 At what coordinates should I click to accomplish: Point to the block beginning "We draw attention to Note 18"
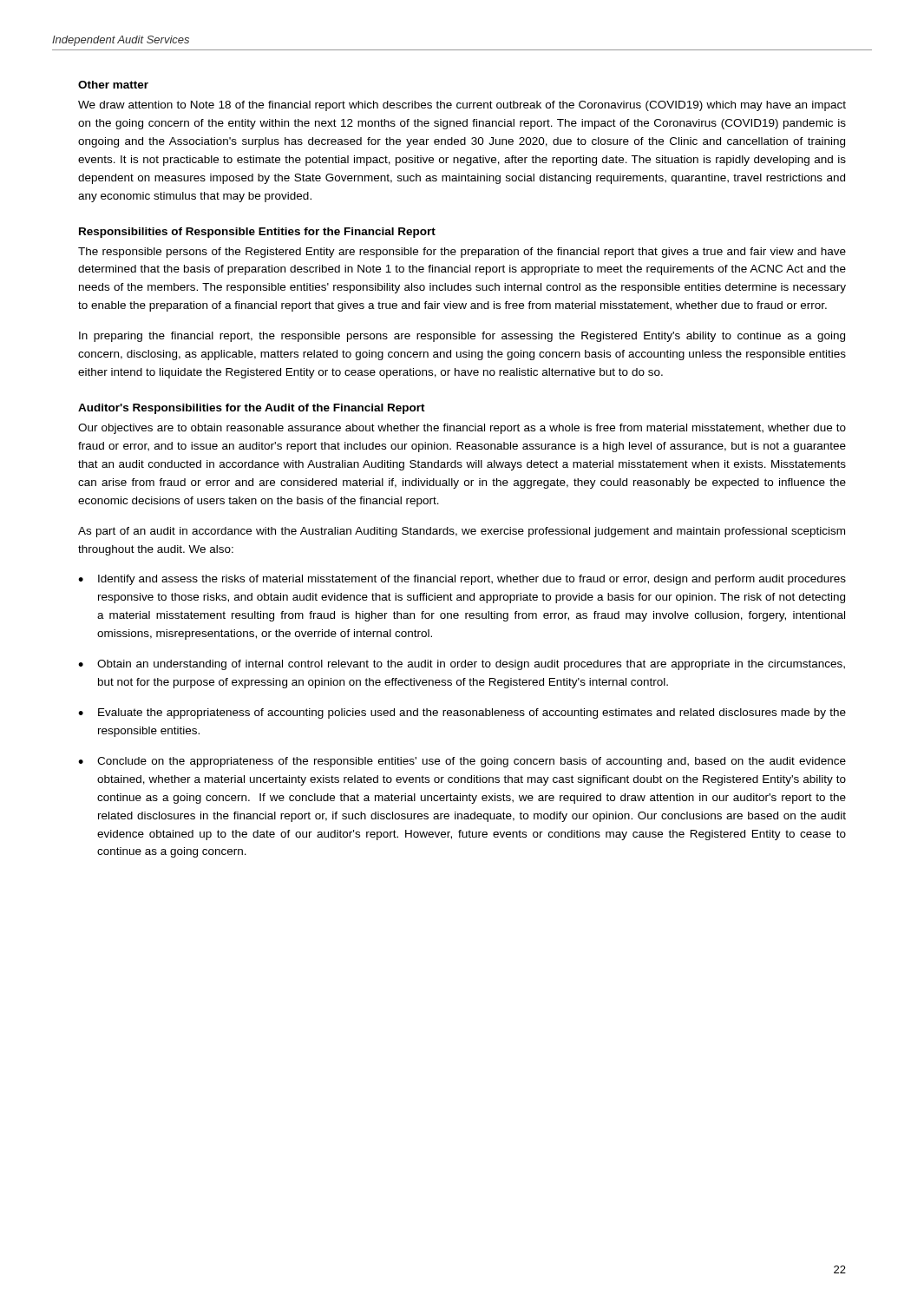[462, 150]
